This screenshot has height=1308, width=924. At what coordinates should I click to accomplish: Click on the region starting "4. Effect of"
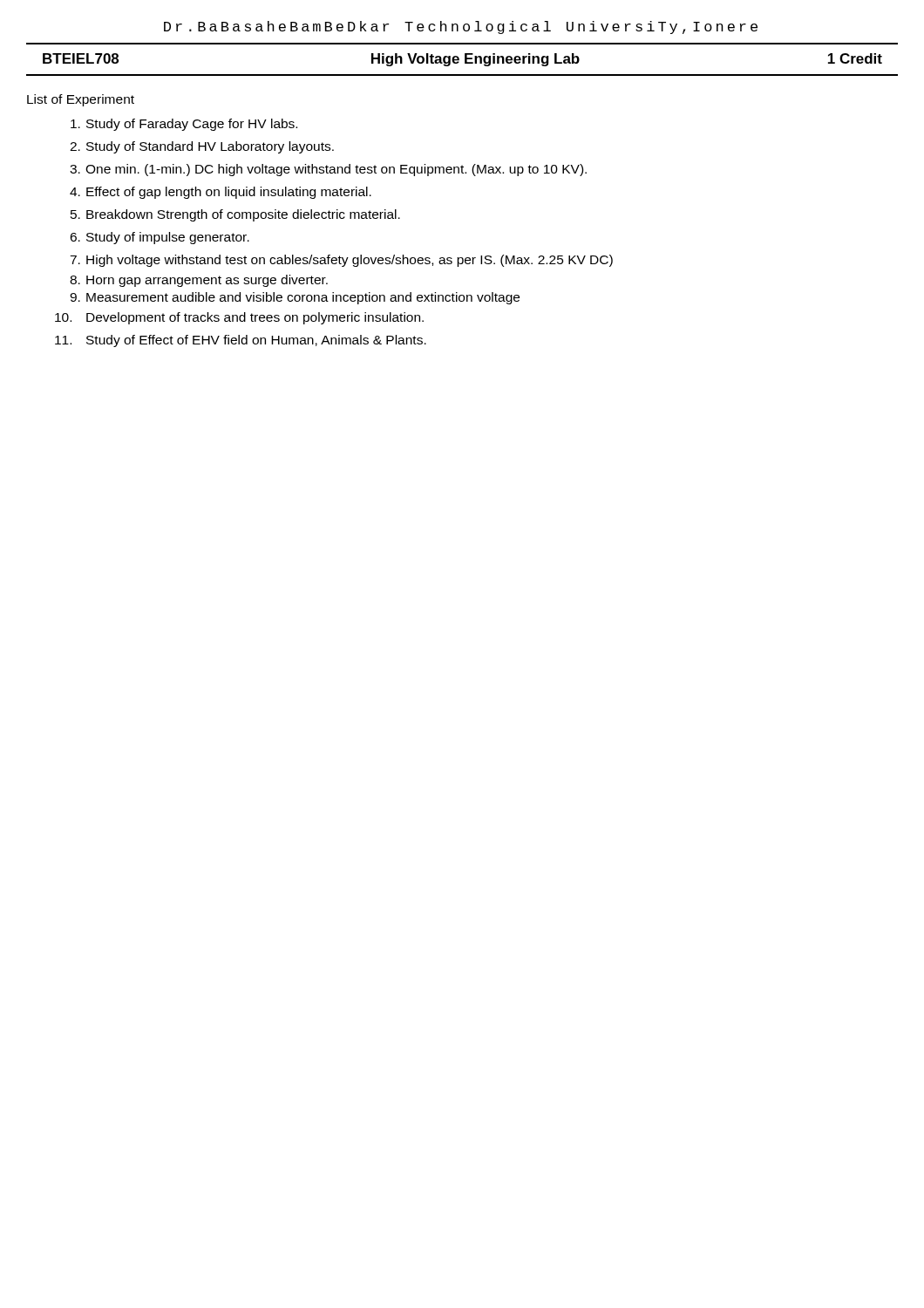(221, 193)
